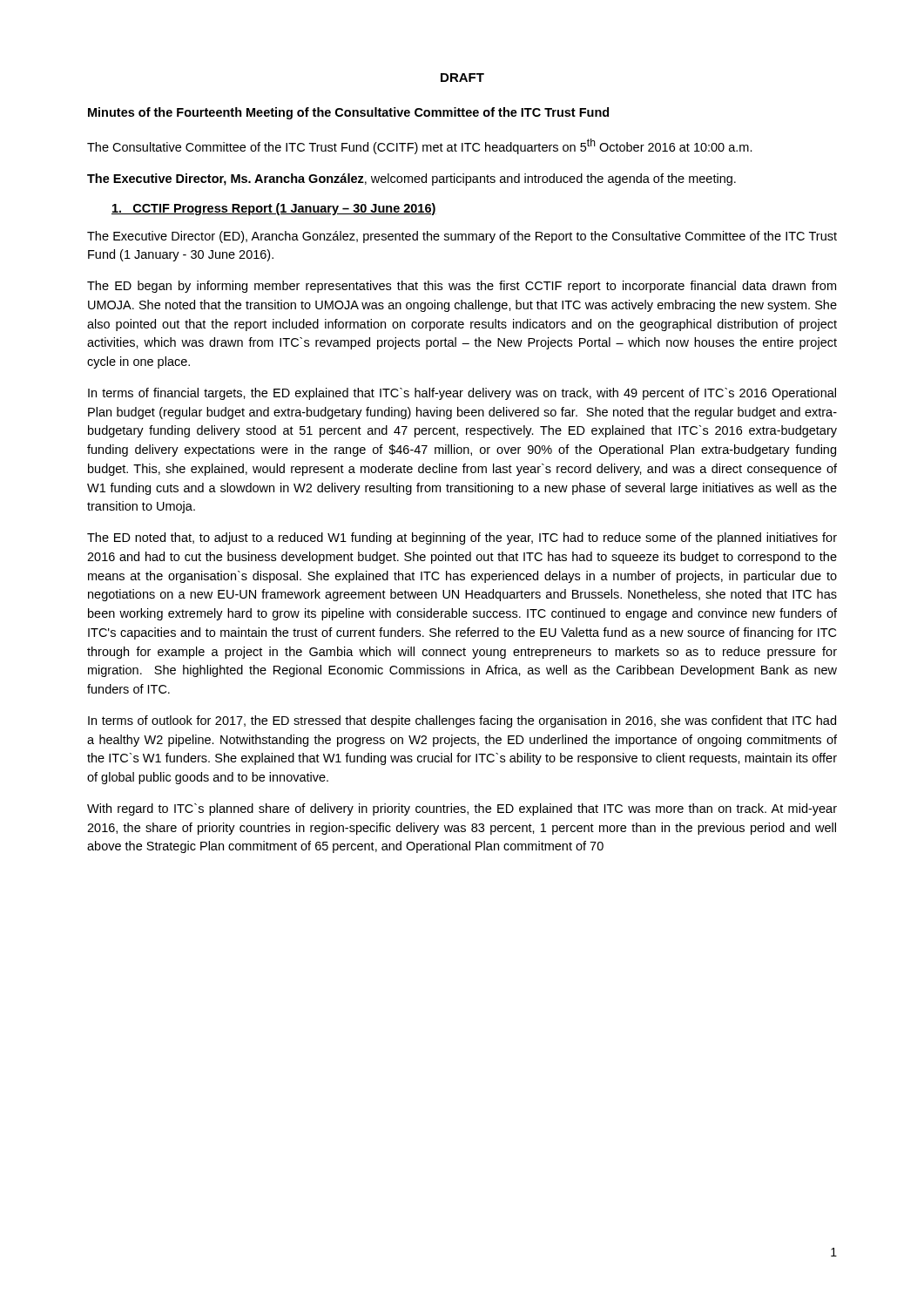The height and width of the screenshot is (1307, 924).
Task: Locate the block of text that opens with "The Executive Director,"
Action: pos(412,178)
